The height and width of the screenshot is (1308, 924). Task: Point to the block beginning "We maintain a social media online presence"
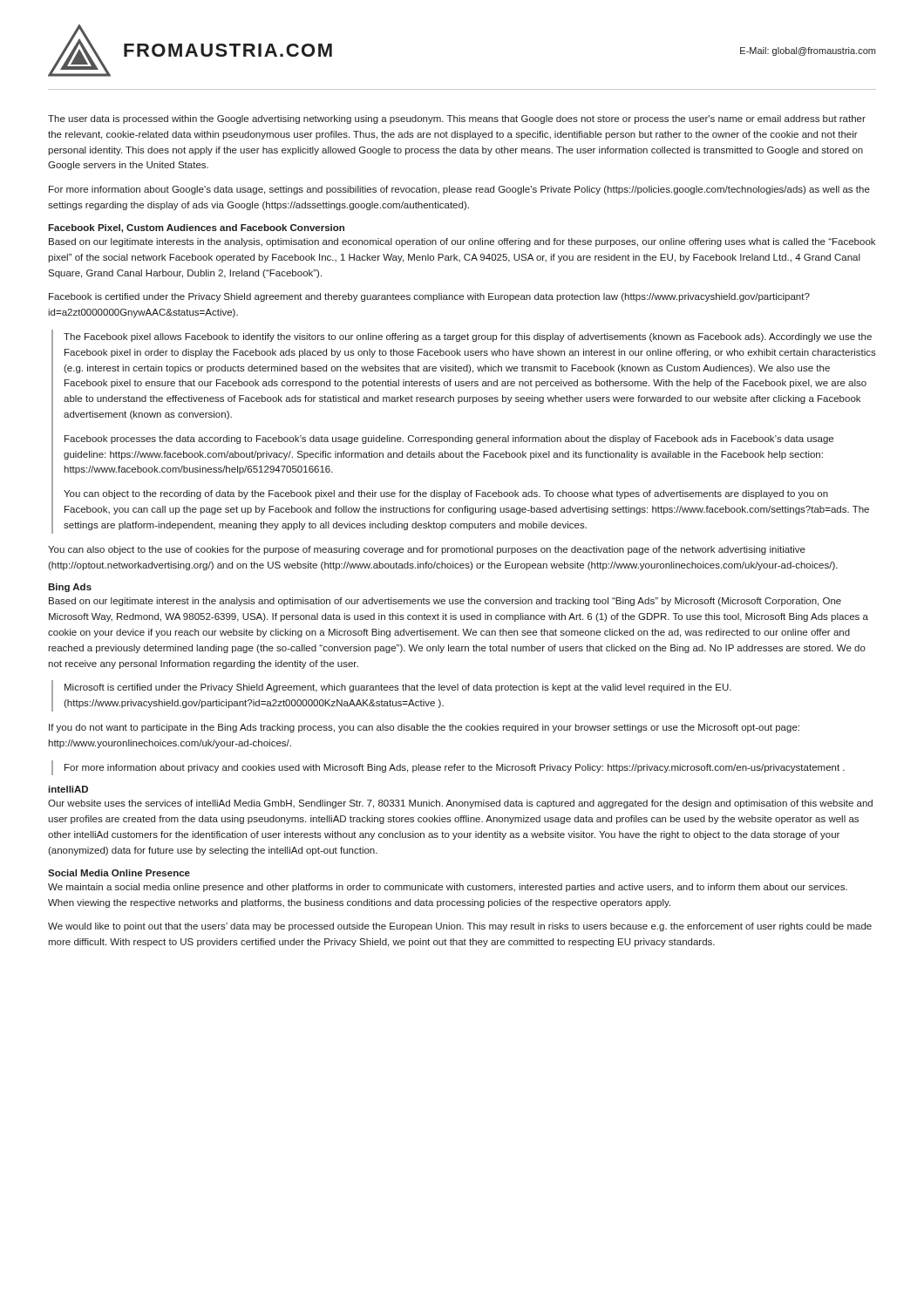point(448,894)
